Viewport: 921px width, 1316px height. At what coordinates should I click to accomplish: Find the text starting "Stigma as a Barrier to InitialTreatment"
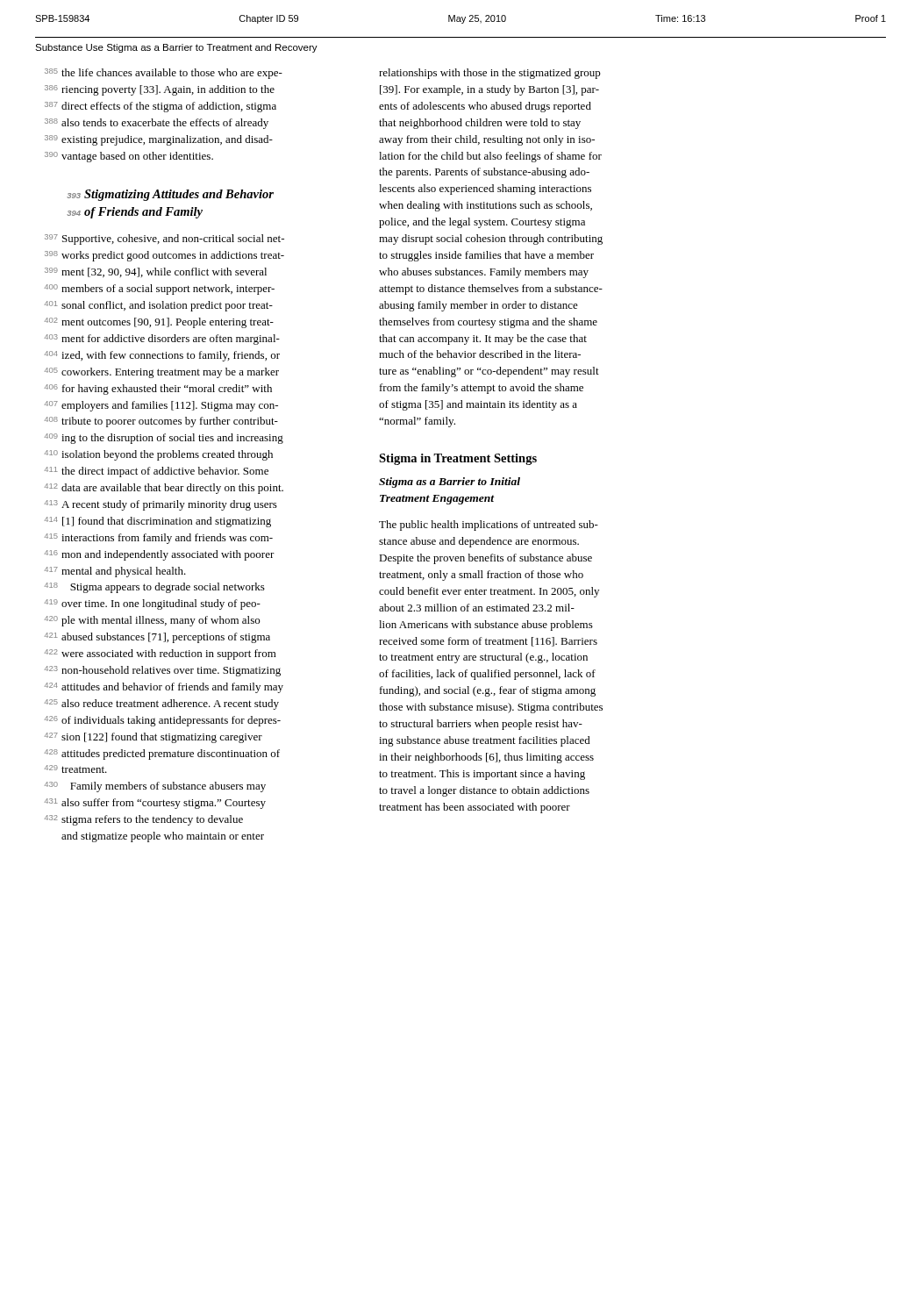pos(449,489)
